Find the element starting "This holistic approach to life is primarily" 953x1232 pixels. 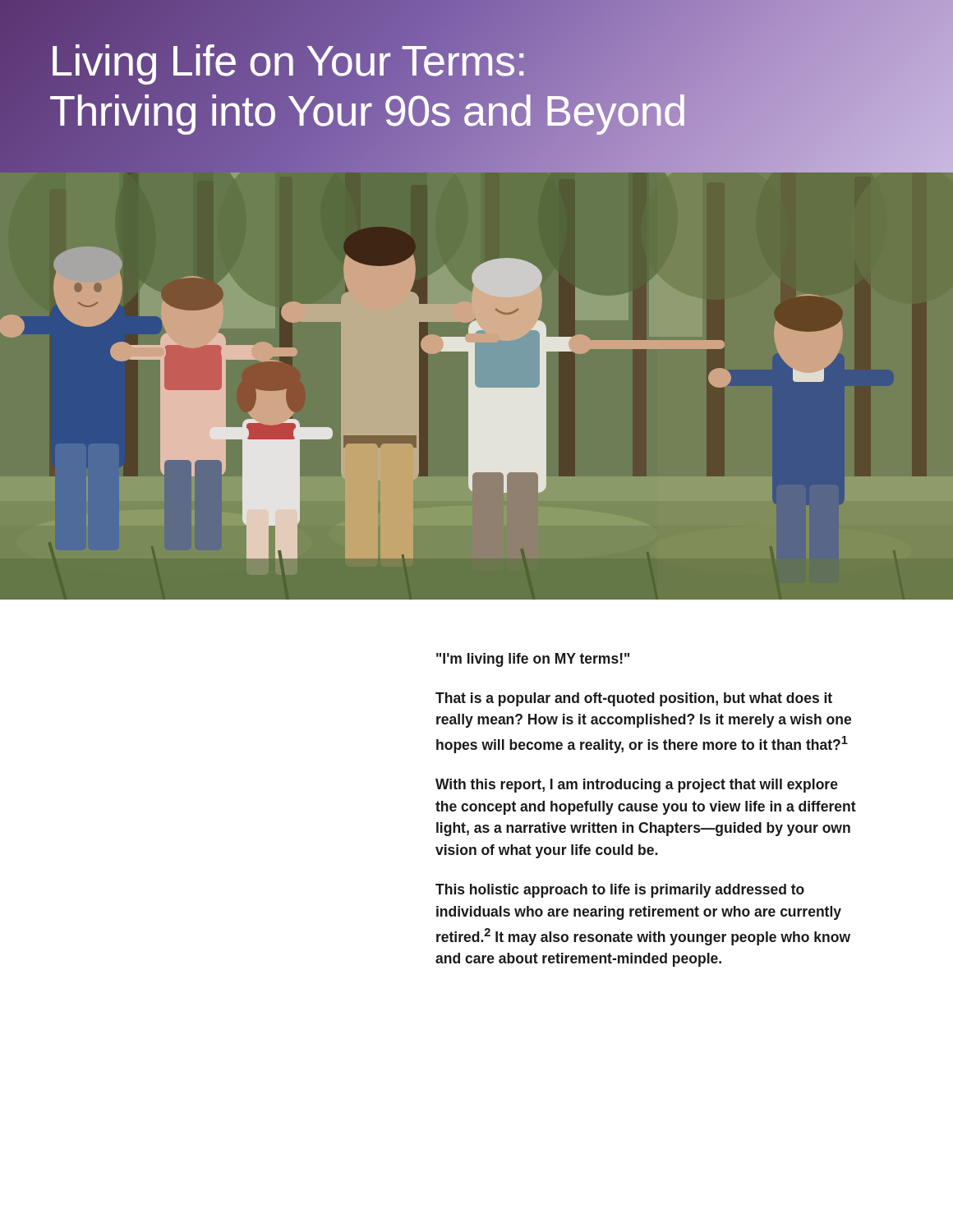click(x=643, y=924)
